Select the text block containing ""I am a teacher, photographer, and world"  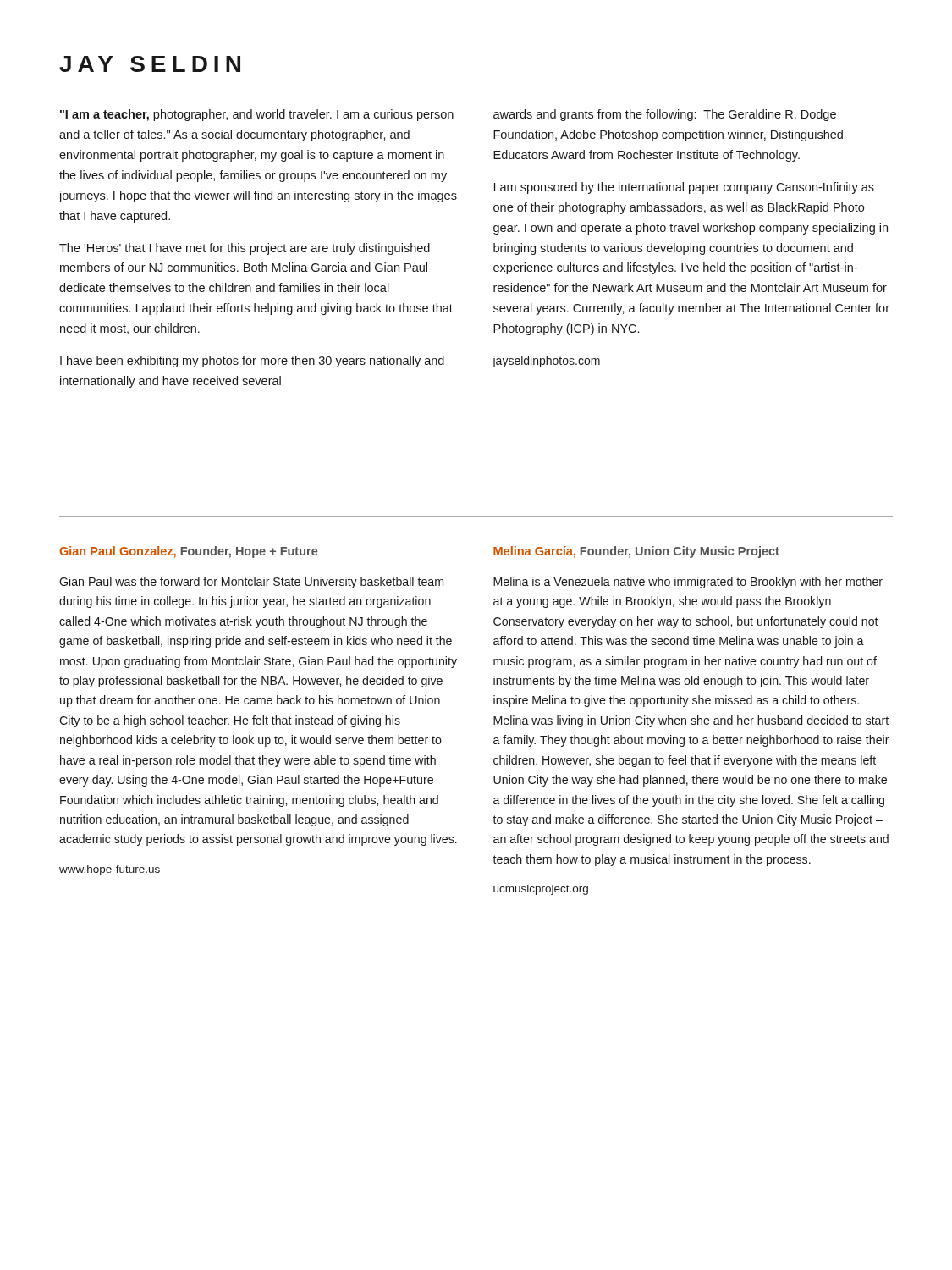tap(259, 249)
